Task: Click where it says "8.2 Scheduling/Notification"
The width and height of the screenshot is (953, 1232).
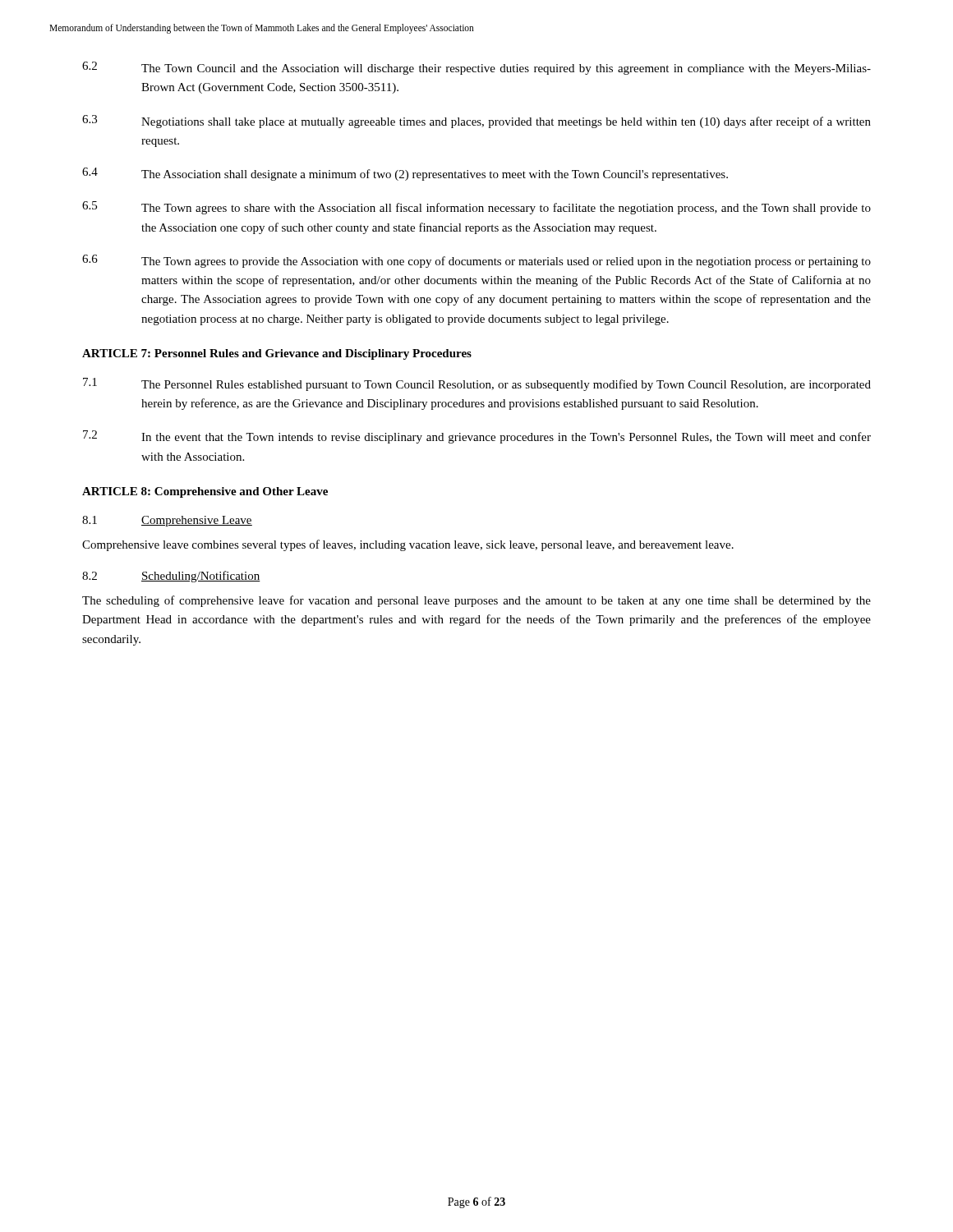Action: (x=171, y=576)
